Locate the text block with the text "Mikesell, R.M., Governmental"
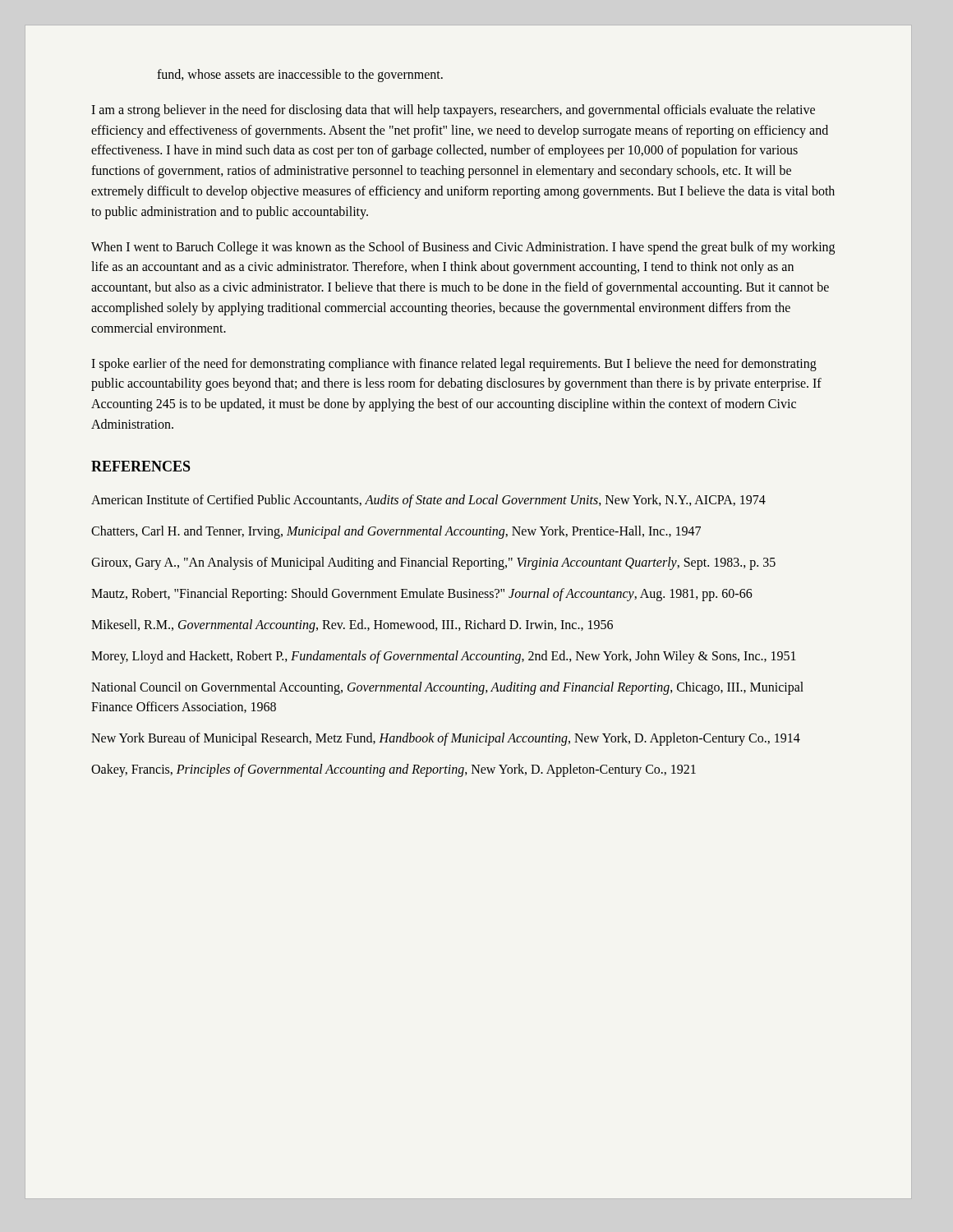 (352, 624)
